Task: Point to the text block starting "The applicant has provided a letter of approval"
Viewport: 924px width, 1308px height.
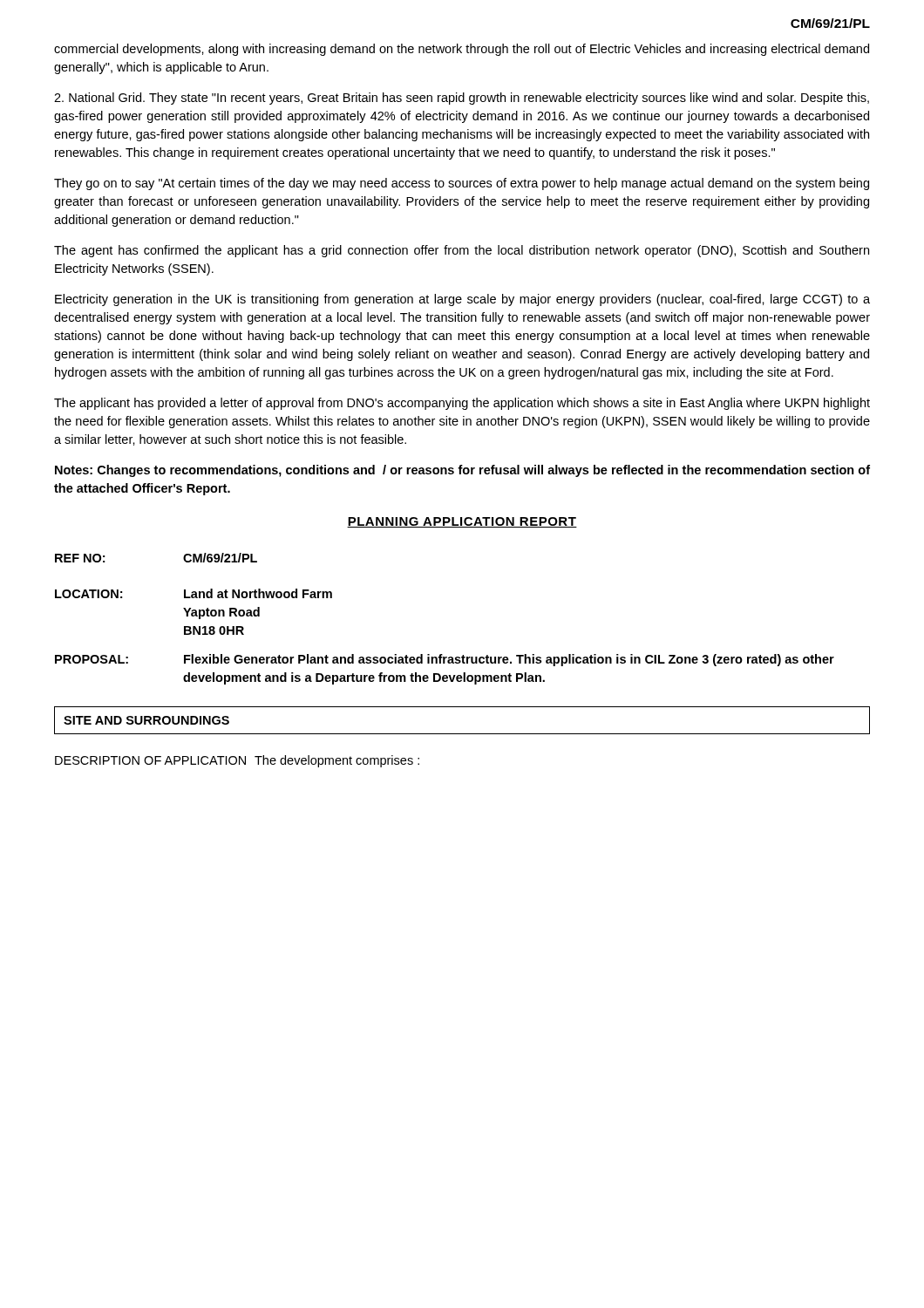Action: [x=462, y=421]
